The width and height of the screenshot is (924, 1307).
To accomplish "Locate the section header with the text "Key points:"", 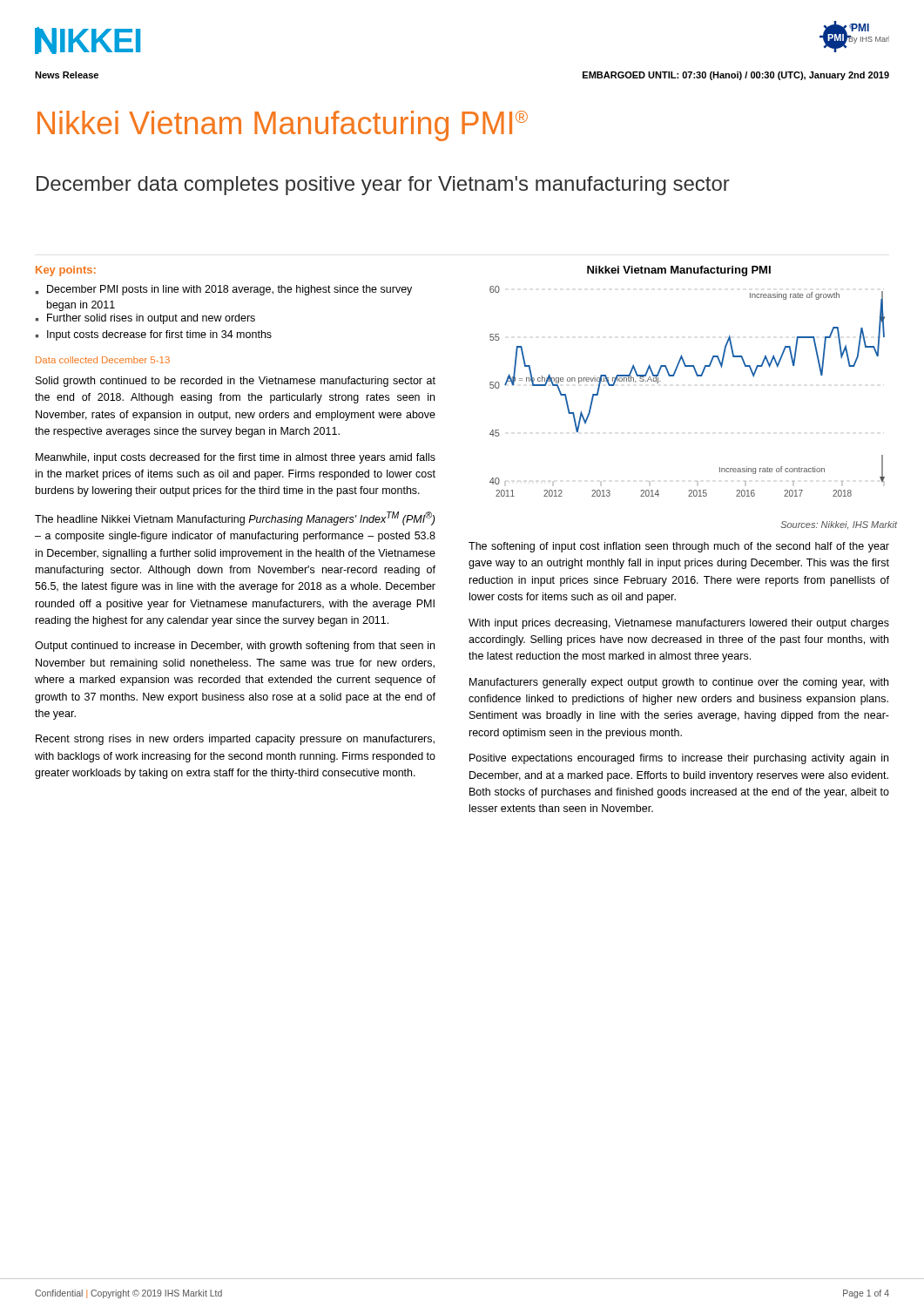I will coord(66,270).
